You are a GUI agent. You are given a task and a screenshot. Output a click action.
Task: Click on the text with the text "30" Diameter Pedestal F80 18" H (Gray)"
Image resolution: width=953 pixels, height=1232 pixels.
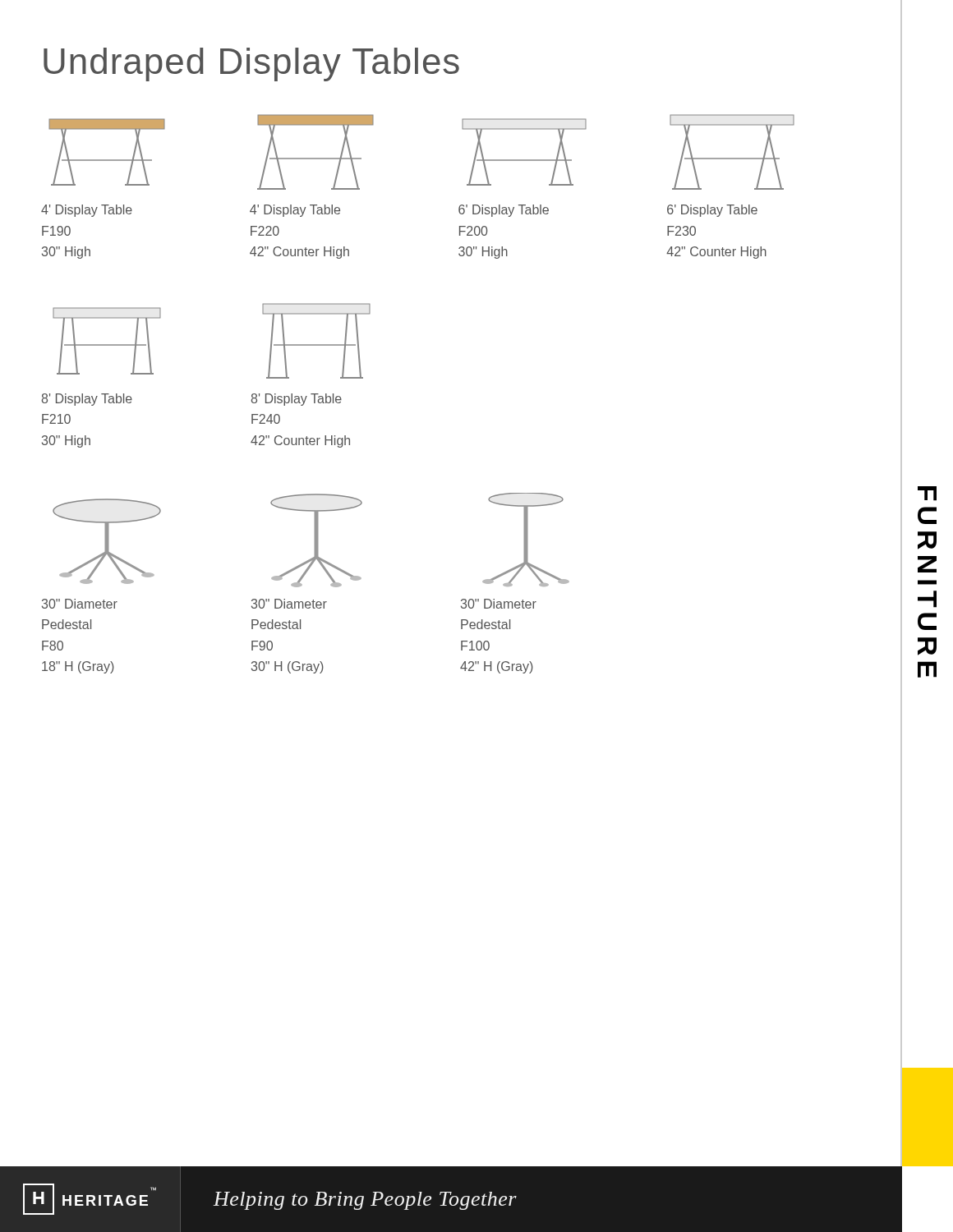pyautogui.click(x=79, y=635)
